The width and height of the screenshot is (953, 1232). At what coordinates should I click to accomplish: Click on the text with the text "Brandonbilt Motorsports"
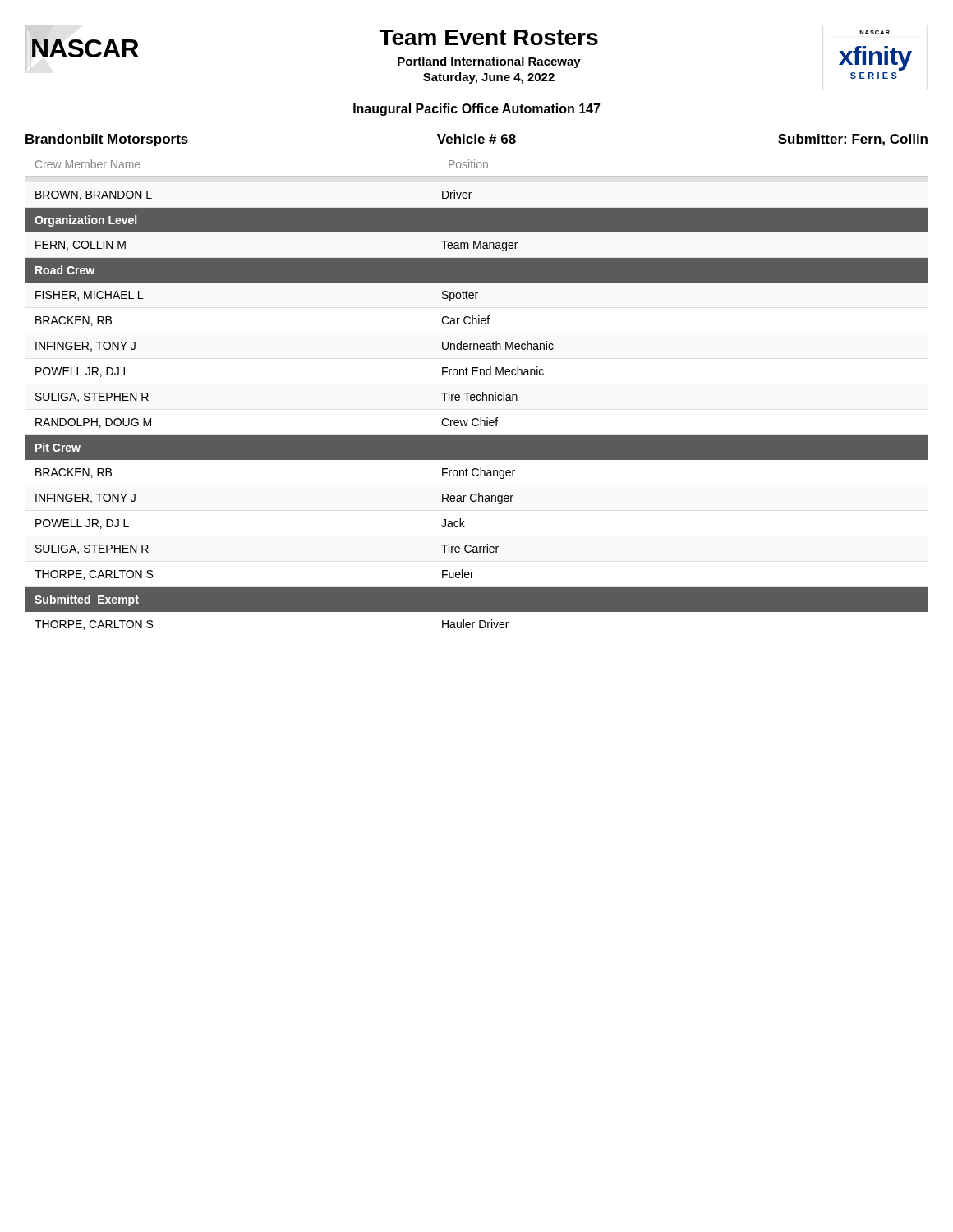[x=106, y=139]
